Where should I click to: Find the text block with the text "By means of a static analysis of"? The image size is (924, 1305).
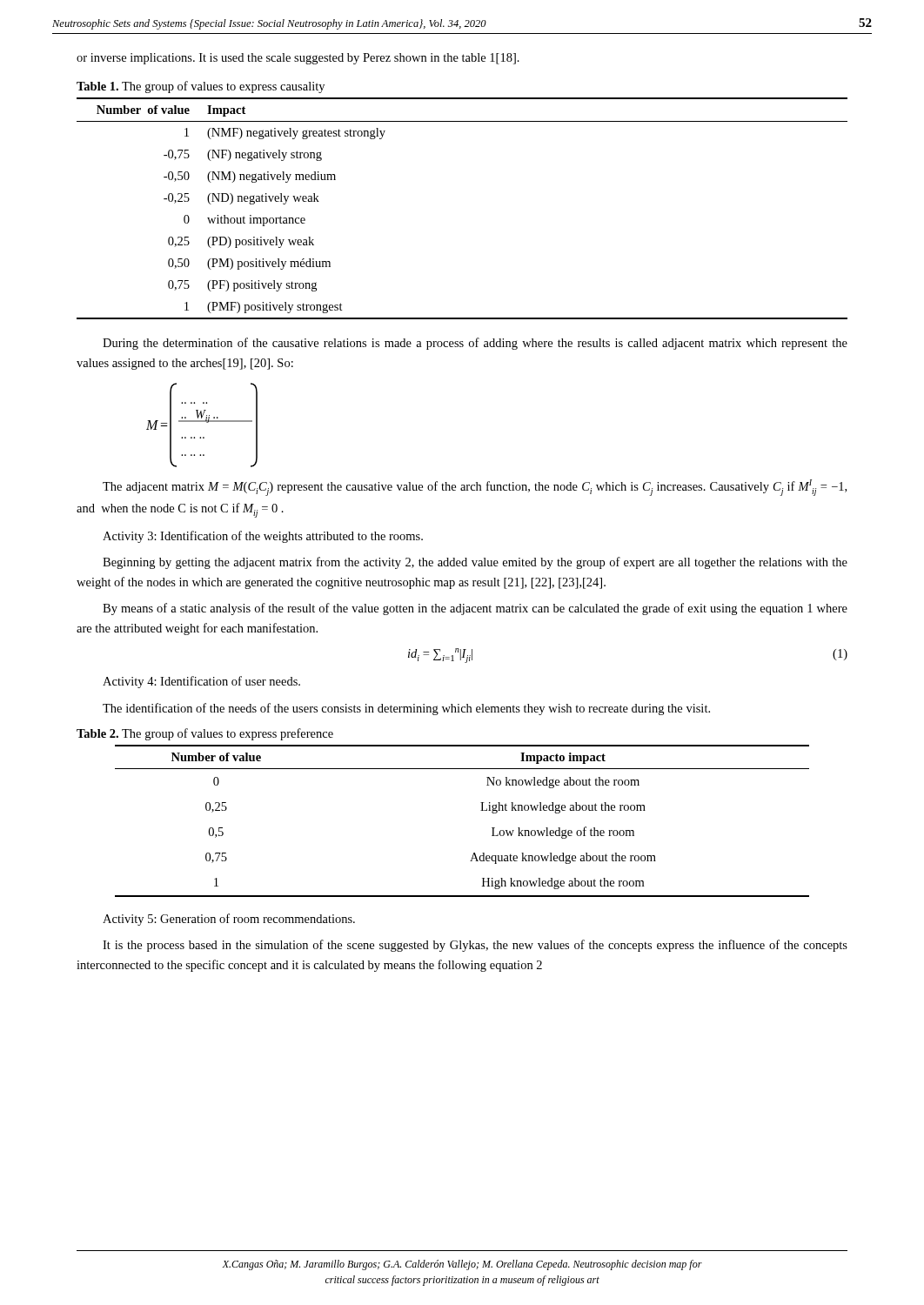(462, 618)
